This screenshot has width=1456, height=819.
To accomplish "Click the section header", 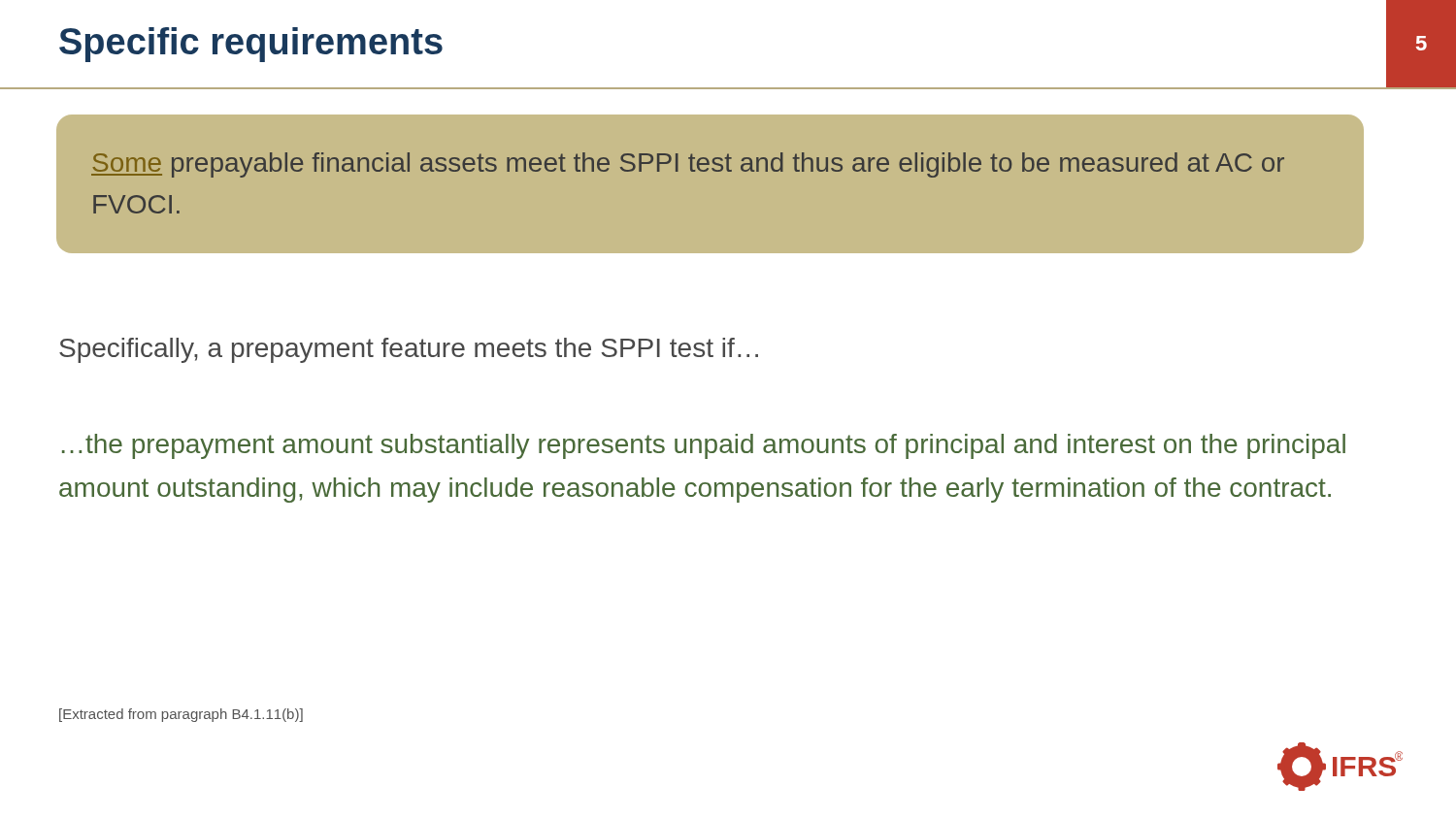I will [x=251, y=42].
